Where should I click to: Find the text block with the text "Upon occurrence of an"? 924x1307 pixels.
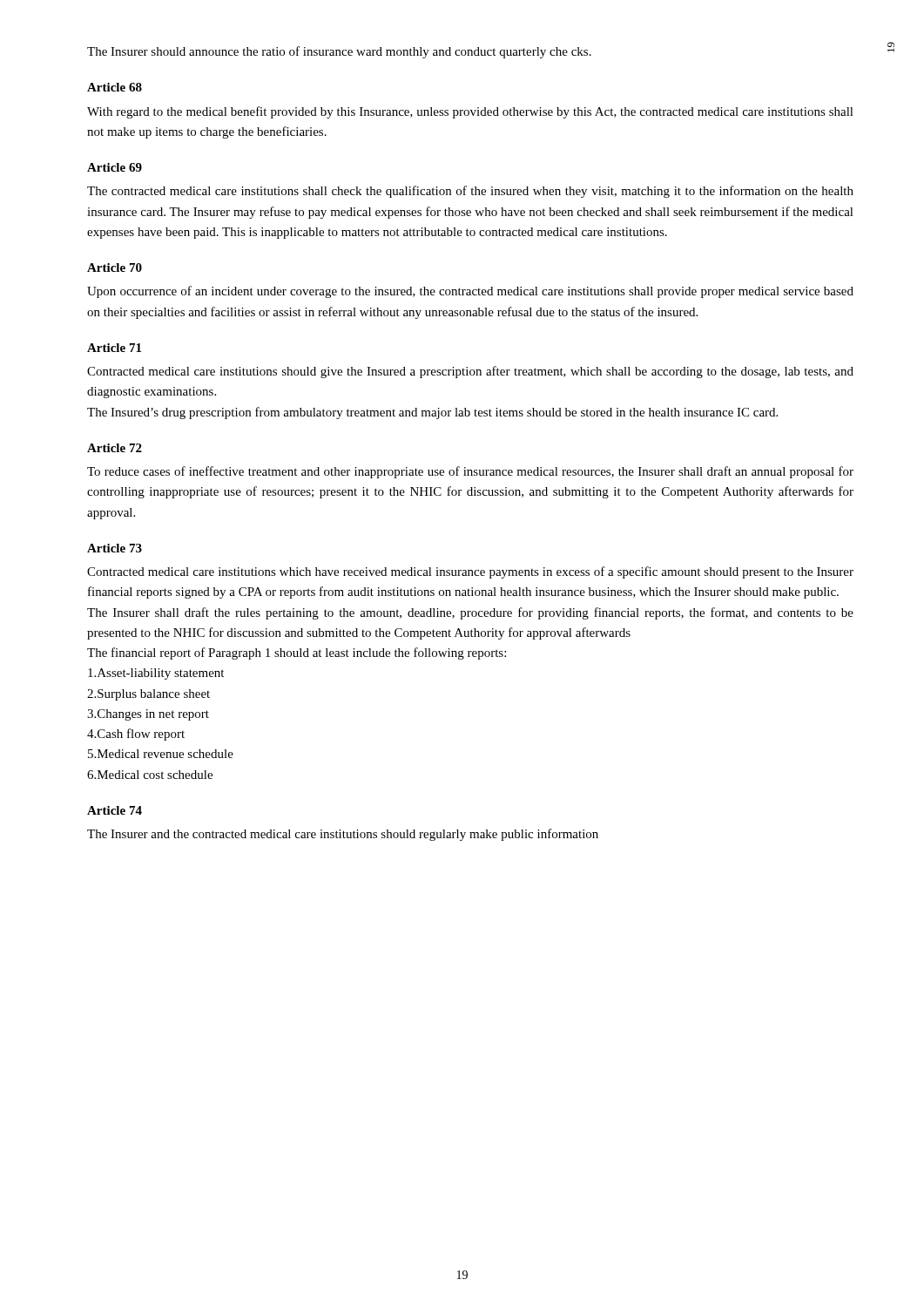point(470,302)
